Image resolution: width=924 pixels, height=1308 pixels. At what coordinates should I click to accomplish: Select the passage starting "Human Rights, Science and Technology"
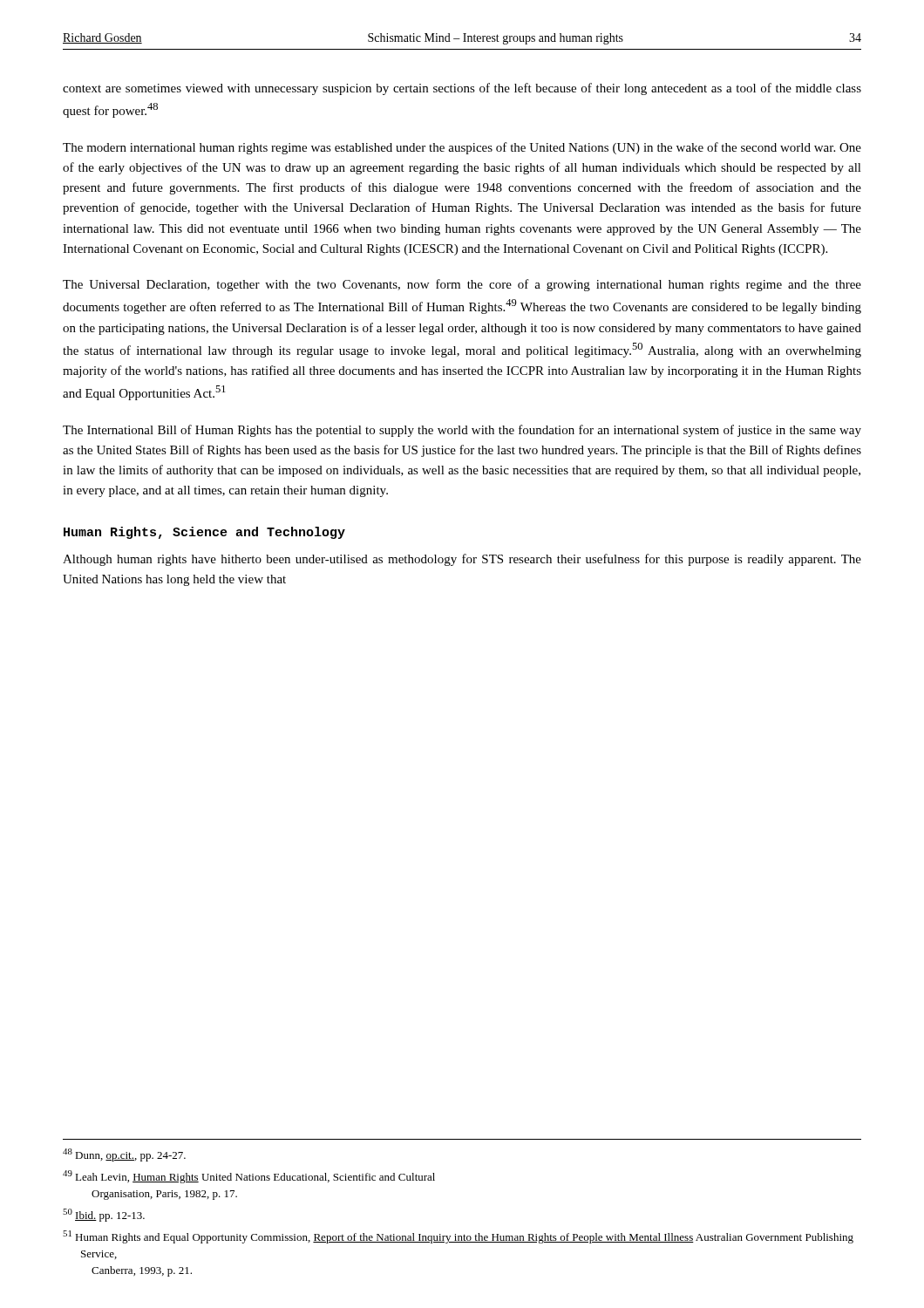(204, 533)
